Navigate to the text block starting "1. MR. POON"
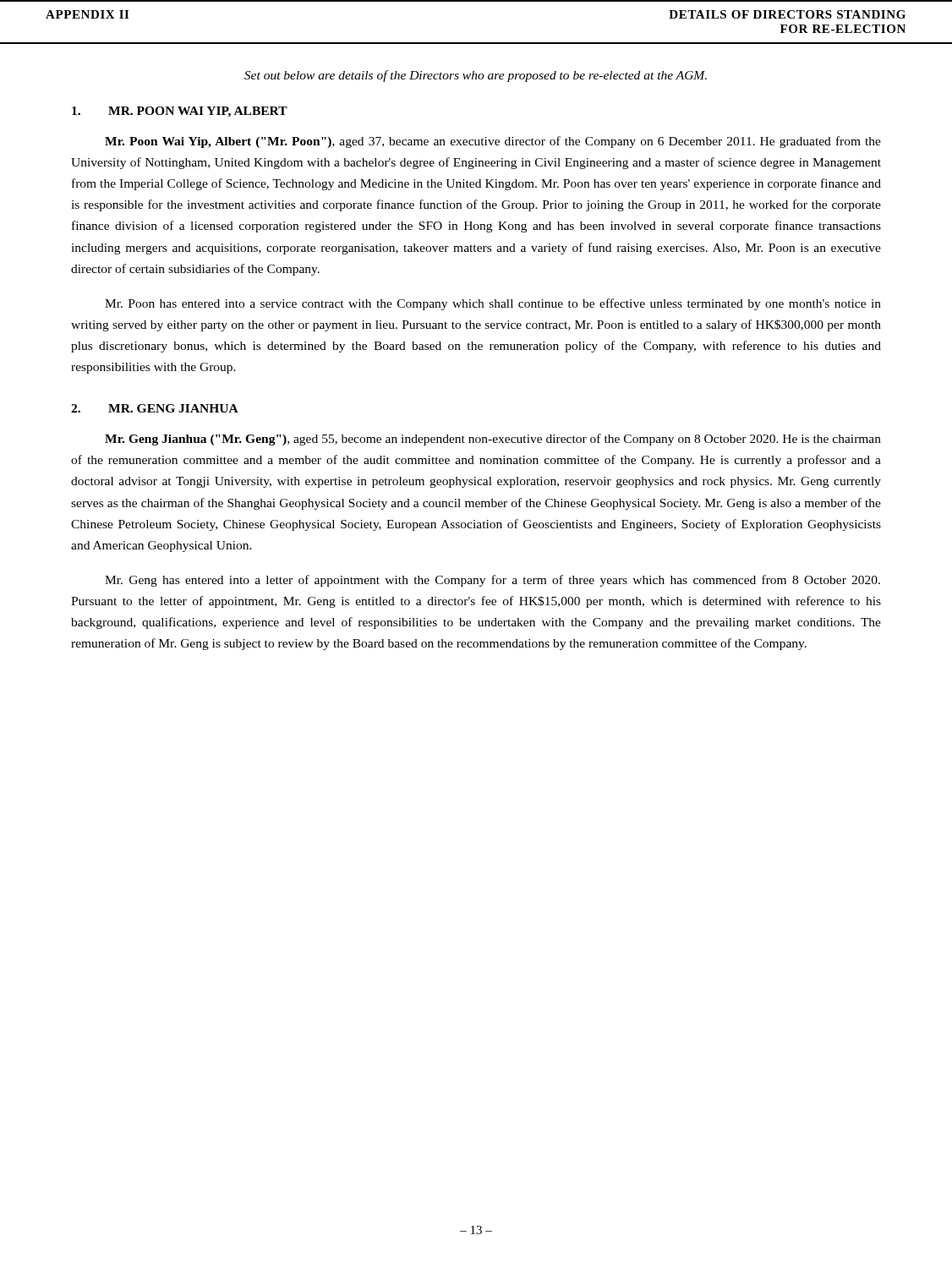Image resolution: width=952 pixels, height=1268 pixels. point(179,111)
